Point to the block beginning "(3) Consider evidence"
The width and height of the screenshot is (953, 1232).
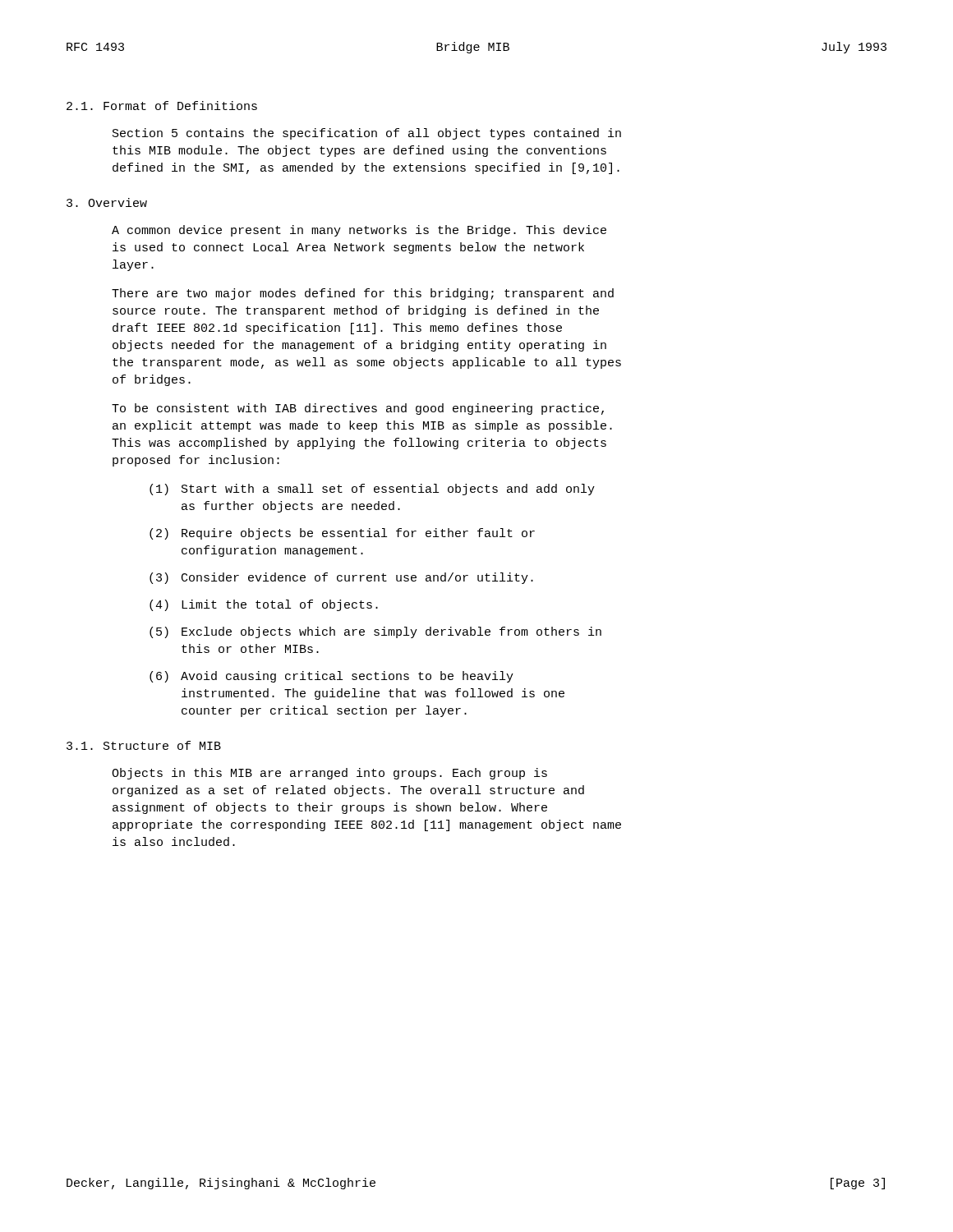coord(518,579)
